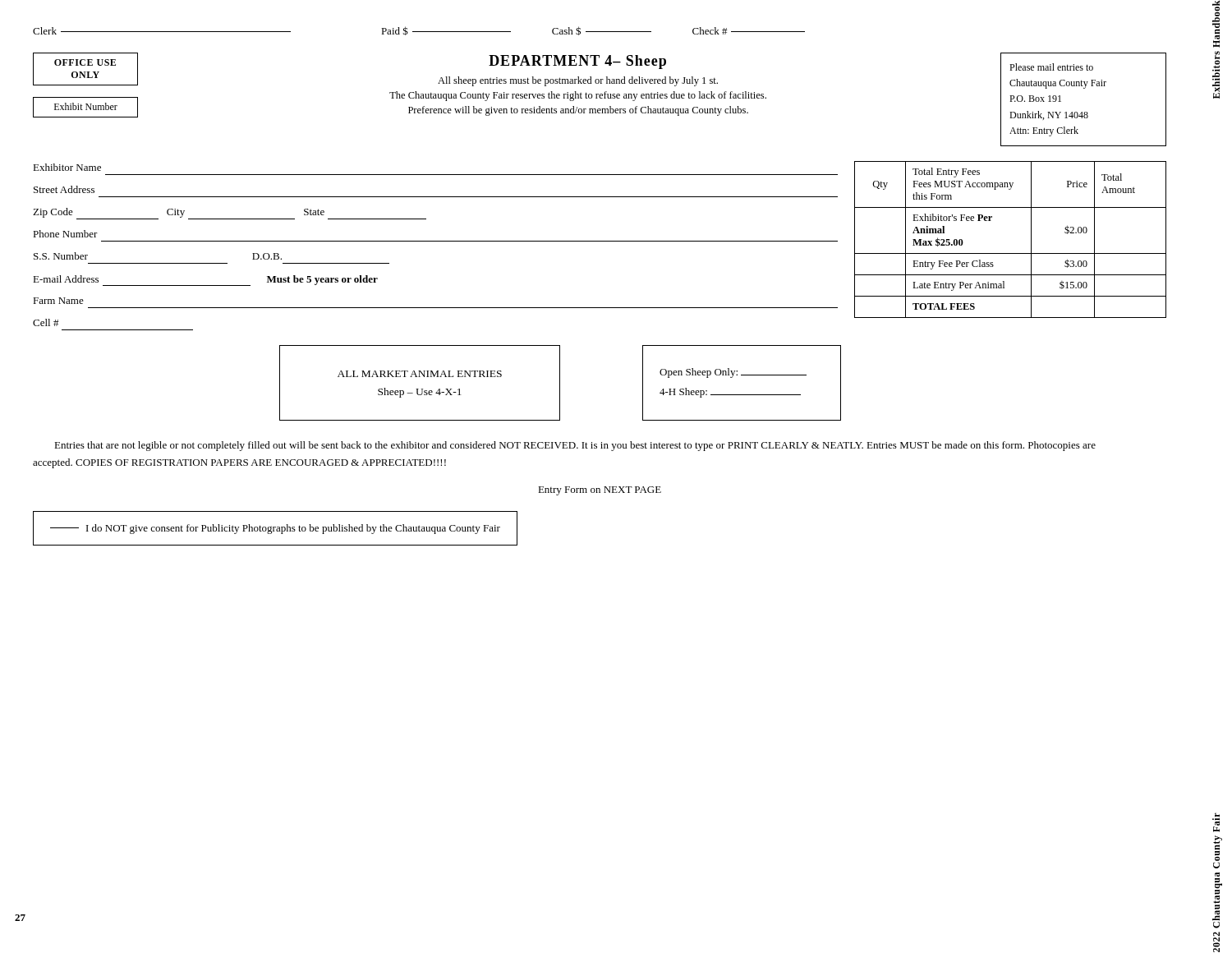Click on the text block that says "Entries that are not legible"
The height and width of the screenshot is (953, 1232).
(564, 453)
